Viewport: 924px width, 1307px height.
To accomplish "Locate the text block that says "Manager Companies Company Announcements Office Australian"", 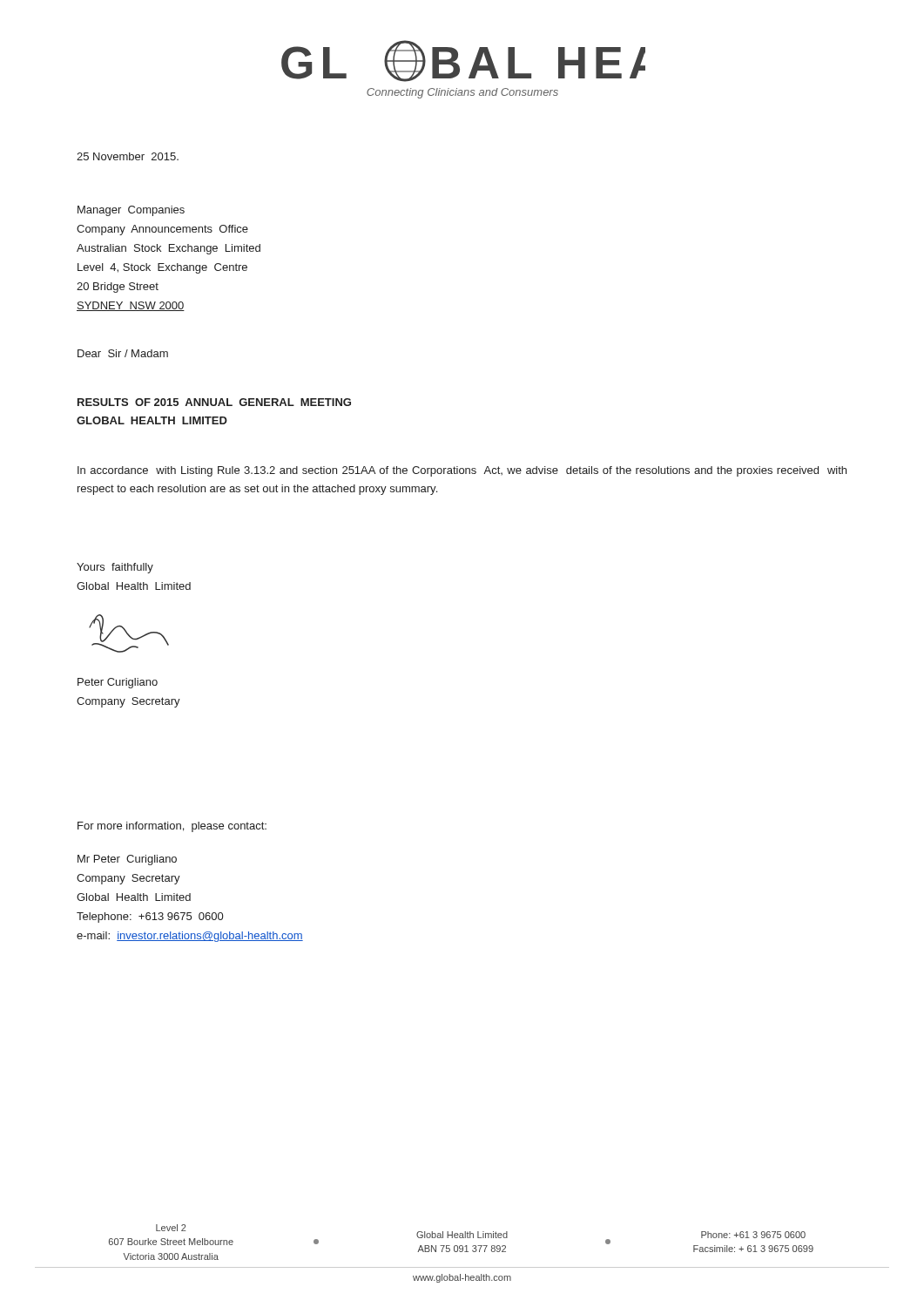I will [169, 258].
